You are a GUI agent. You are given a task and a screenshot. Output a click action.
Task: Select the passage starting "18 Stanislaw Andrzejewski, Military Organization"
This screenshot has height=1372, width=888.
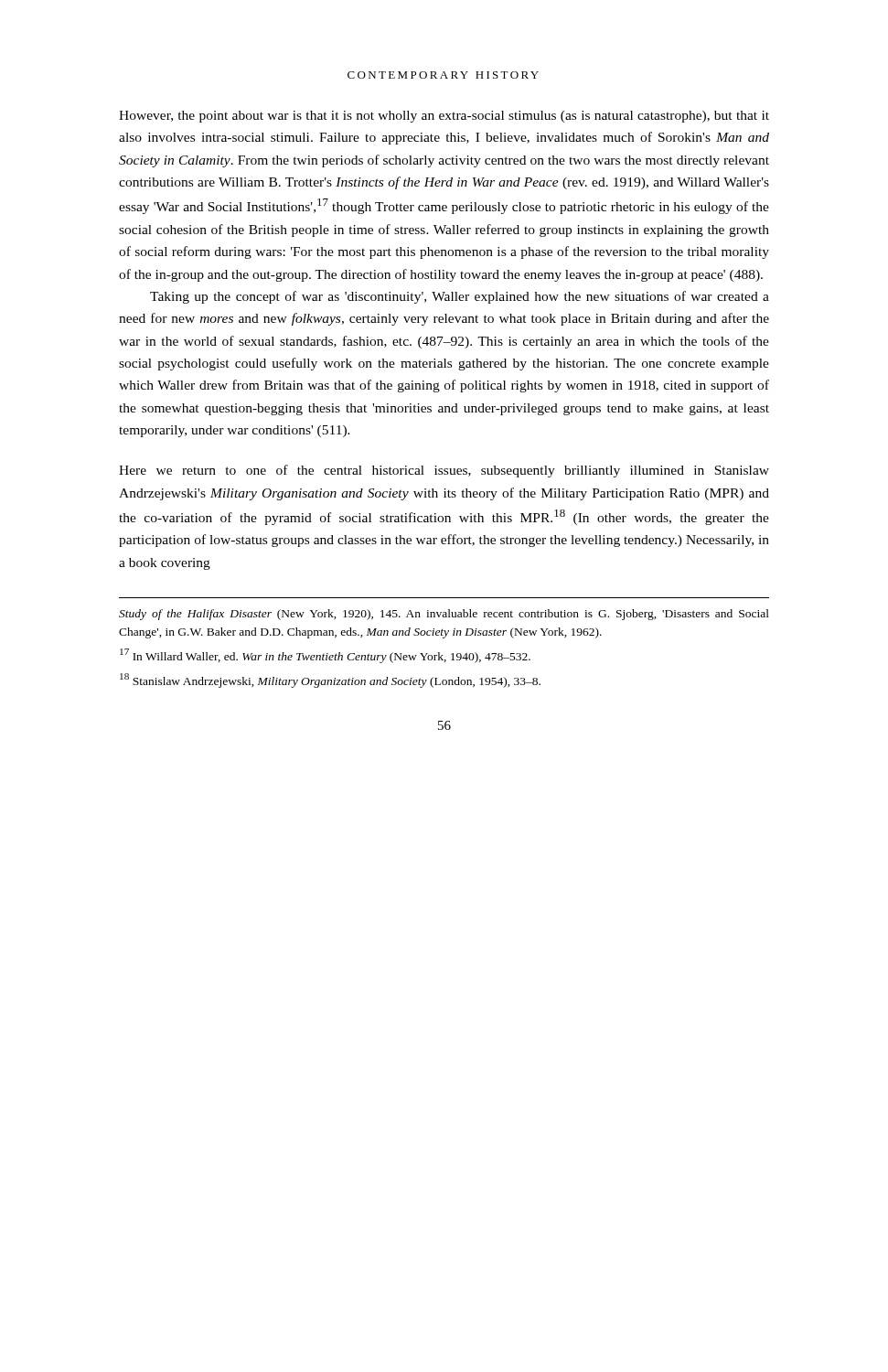click(330, 679)
